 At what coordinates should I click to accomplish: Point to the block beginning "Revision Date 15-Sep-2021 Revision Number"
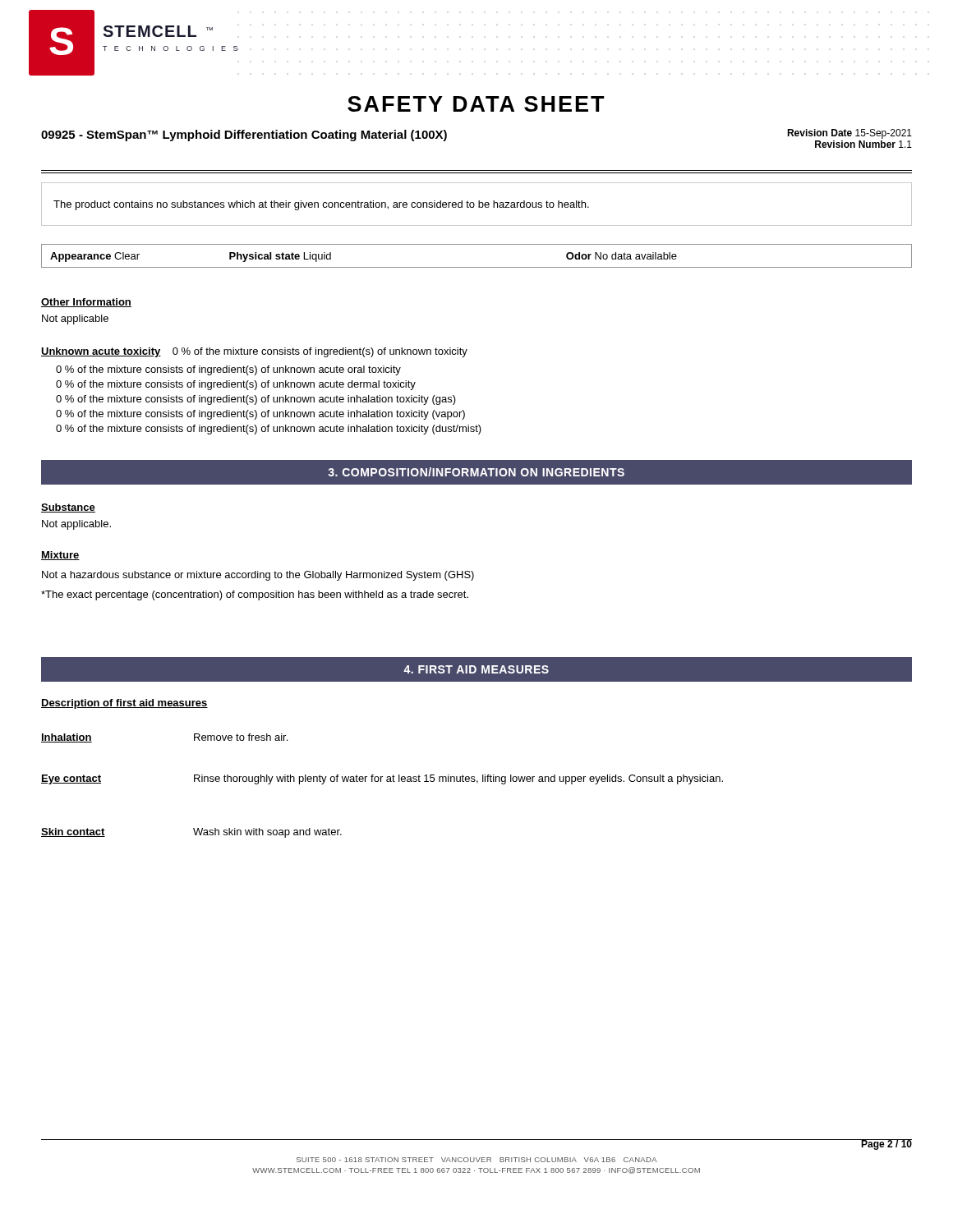pyautogui.click(x=849, y=139)
